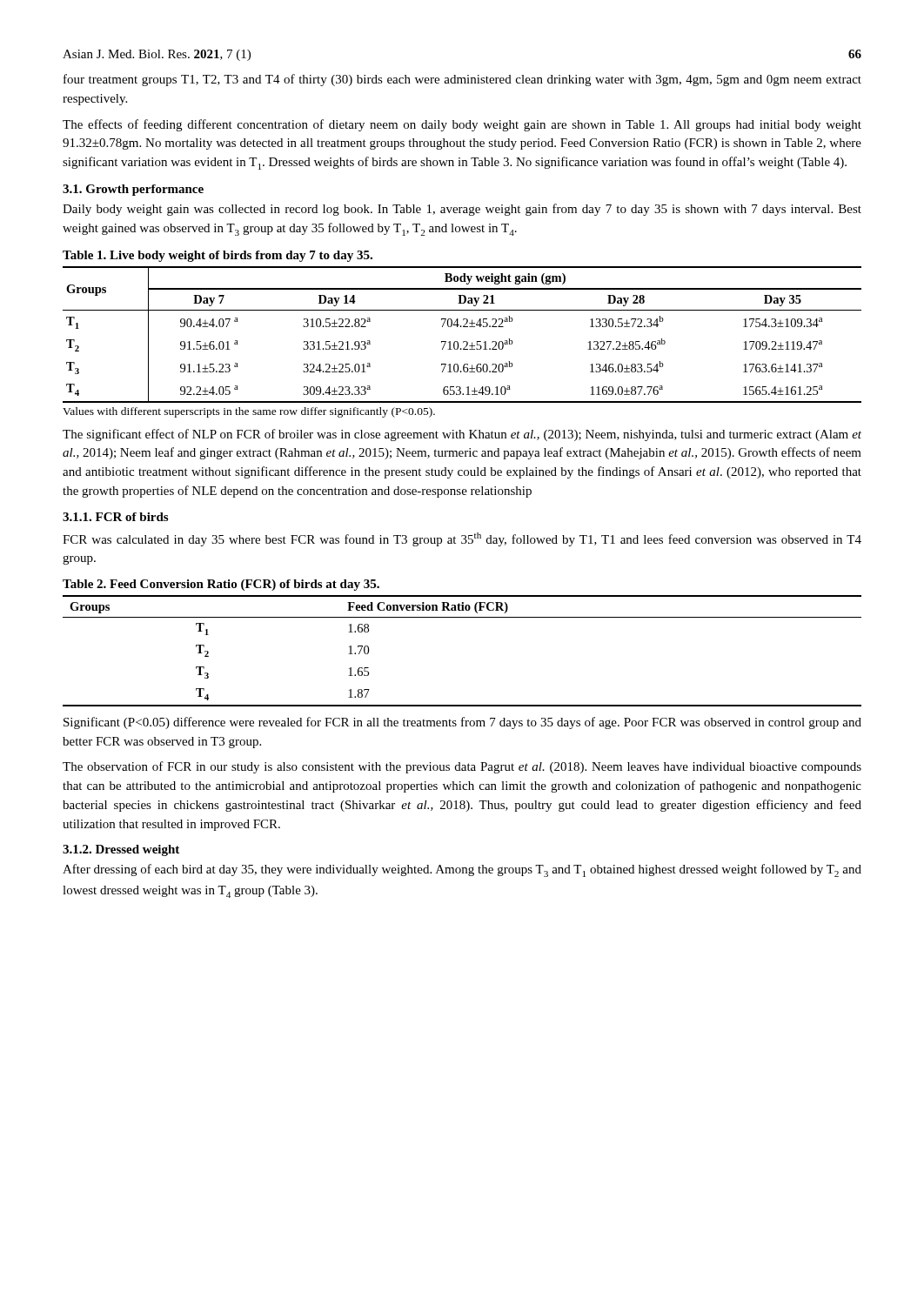This screenshot has height=1305, width=924.
Task: Point to the text block starting "Table 2. Feed"
Action: point(221,584)
